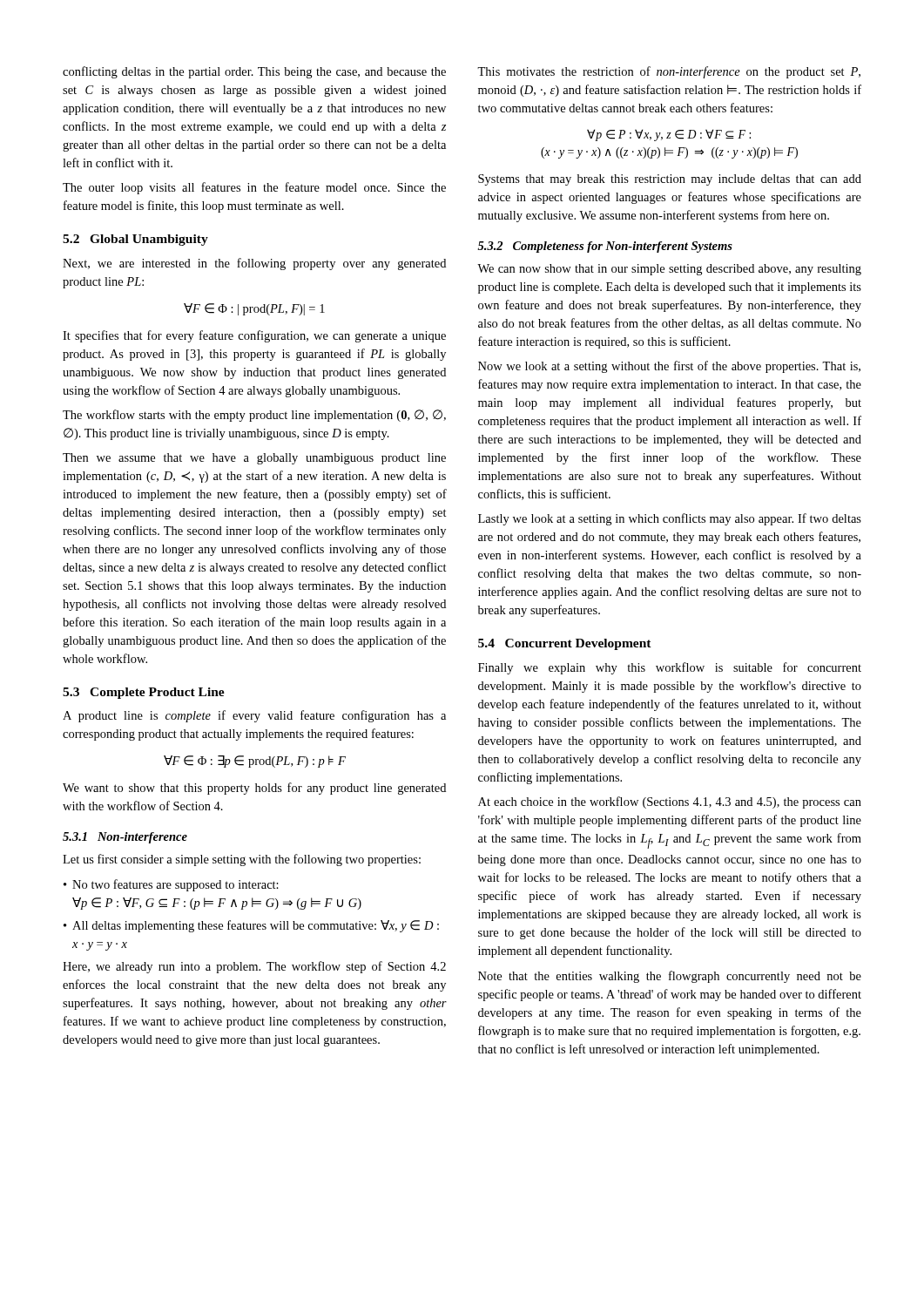Click on the block starting "Now we look at a"
Viewport: 924px width, 1307px height.
(x=669, y=431)
